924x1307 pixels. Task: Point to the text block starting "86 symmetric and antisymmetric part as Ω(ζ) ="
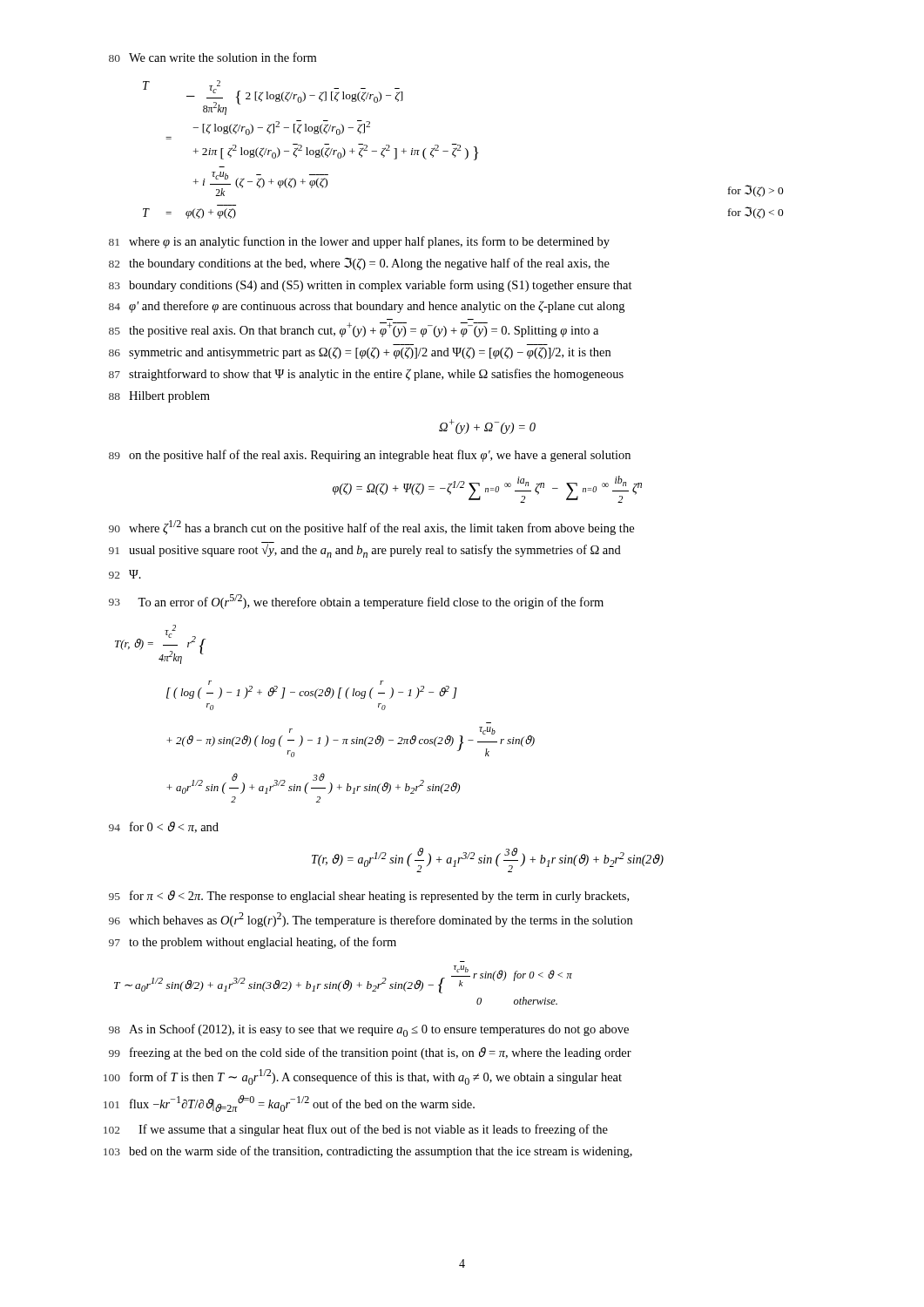[349, 353]
